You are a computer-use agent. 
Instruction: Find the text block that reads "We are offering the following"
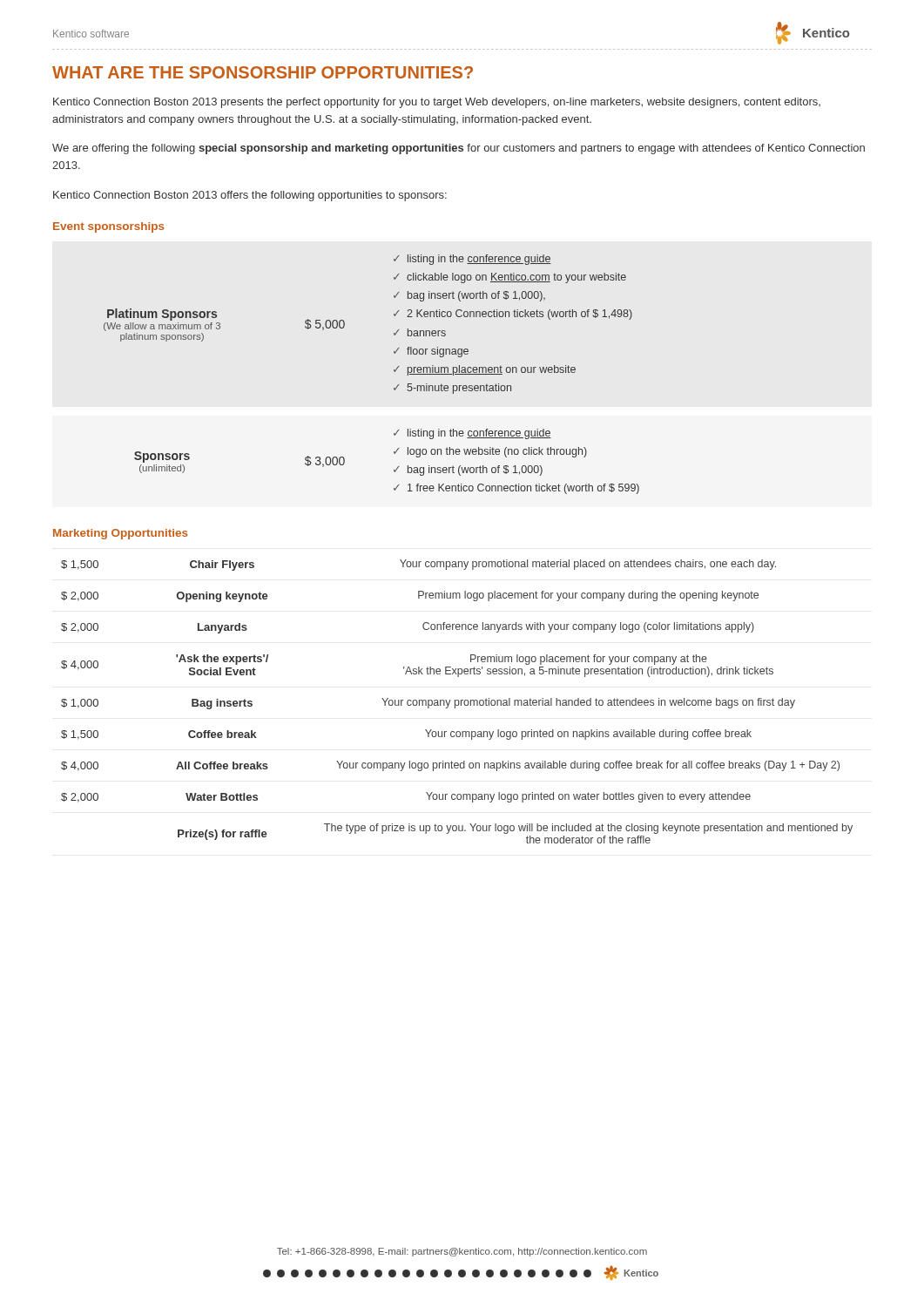[x=462, y=157]
